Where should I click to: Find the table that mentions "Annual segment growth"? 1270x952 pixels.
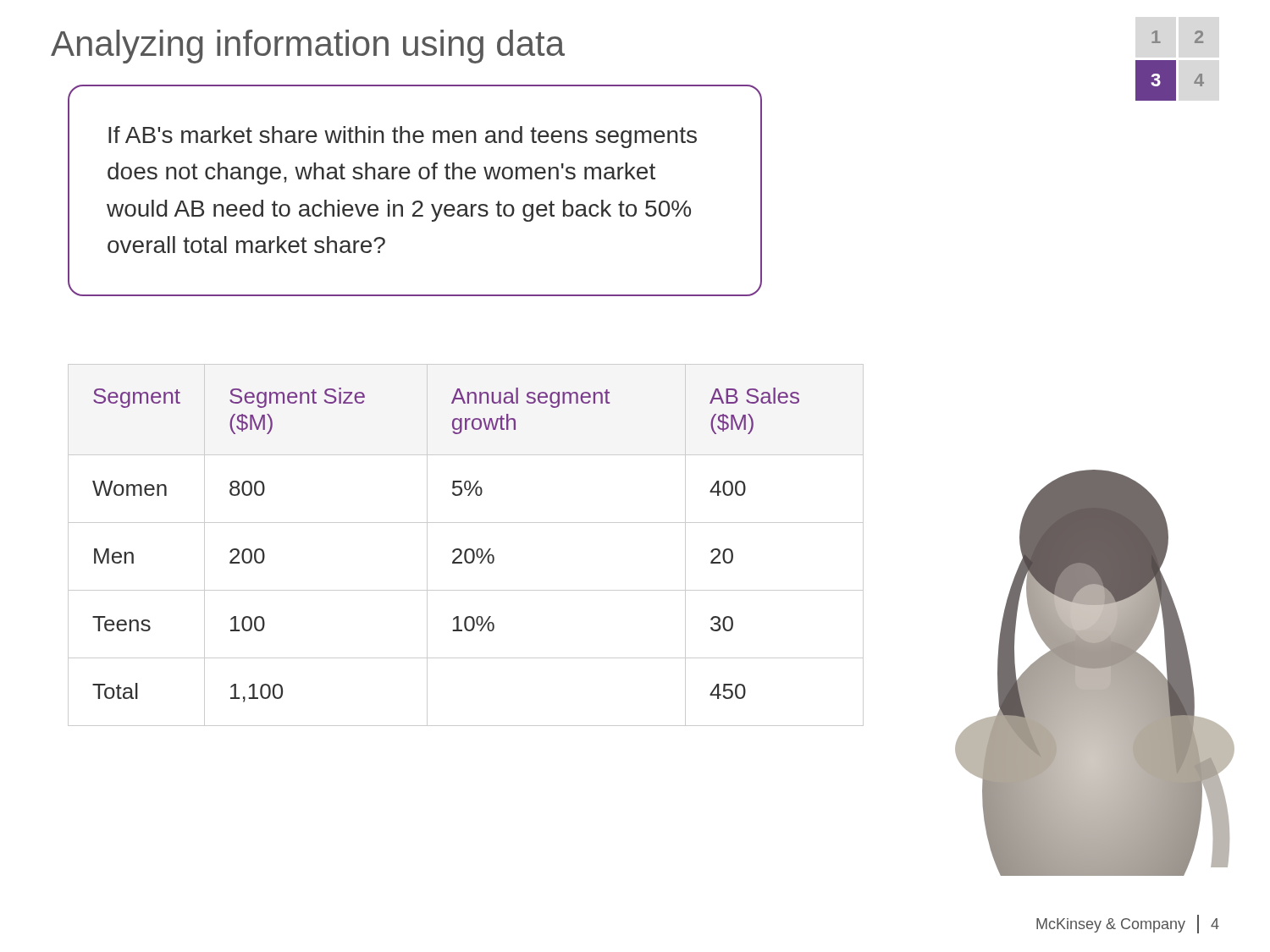coord(466,545)
